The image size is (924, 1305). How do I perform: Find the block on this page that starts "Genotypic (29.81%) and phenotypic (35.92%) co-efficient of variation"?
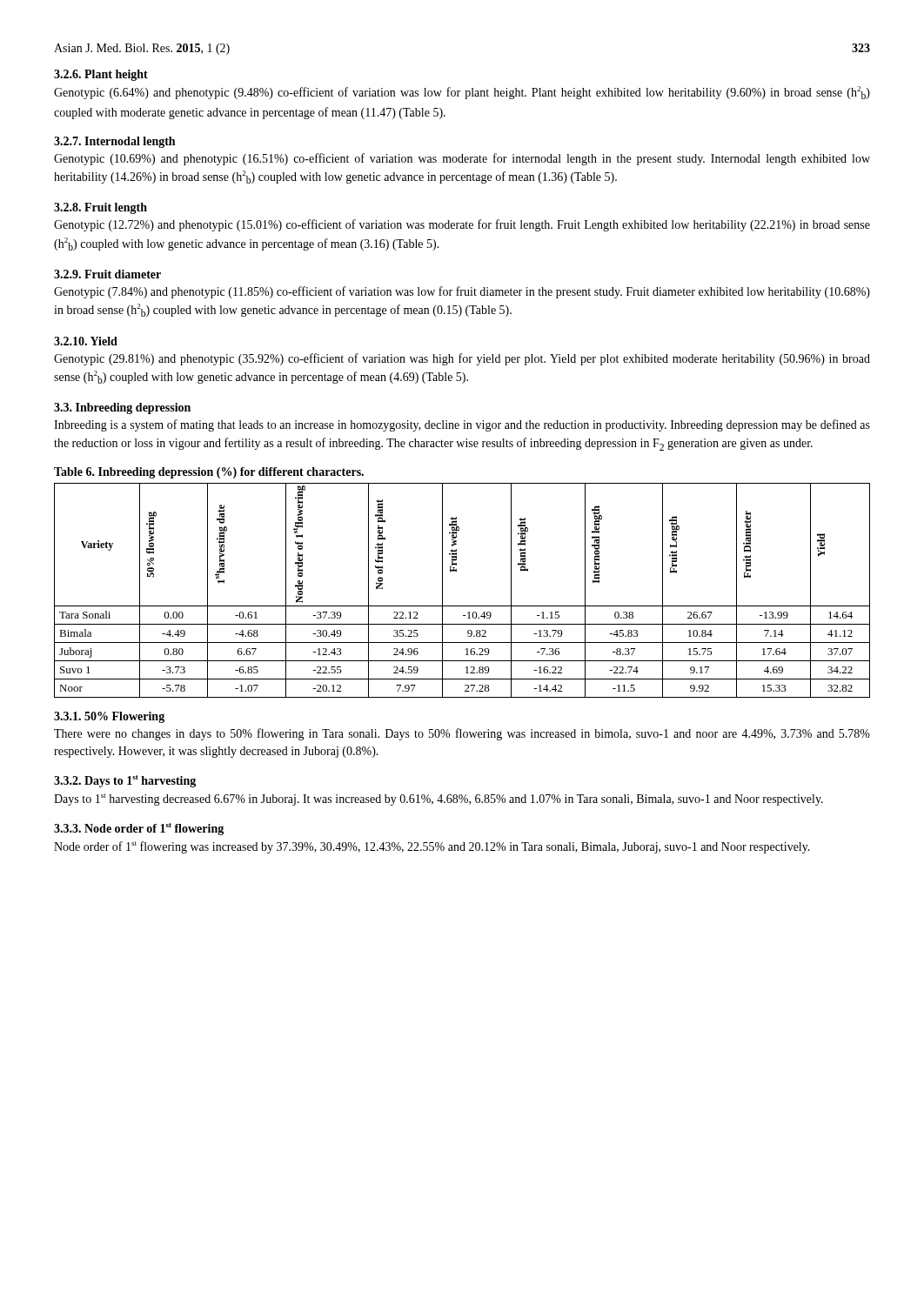pos(462,369)
